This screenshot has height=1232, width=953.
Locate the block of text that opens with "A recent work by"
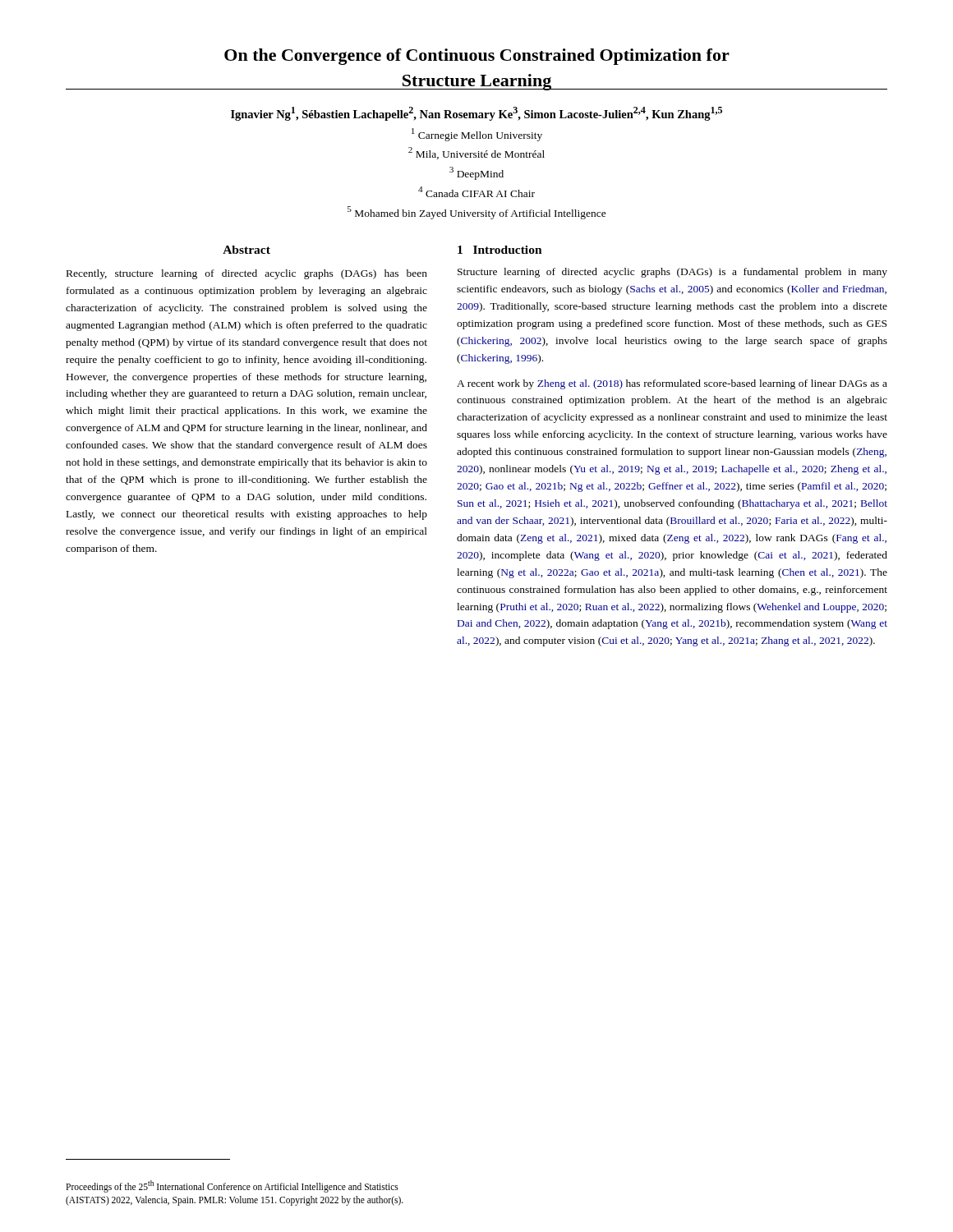click(672, 512)
